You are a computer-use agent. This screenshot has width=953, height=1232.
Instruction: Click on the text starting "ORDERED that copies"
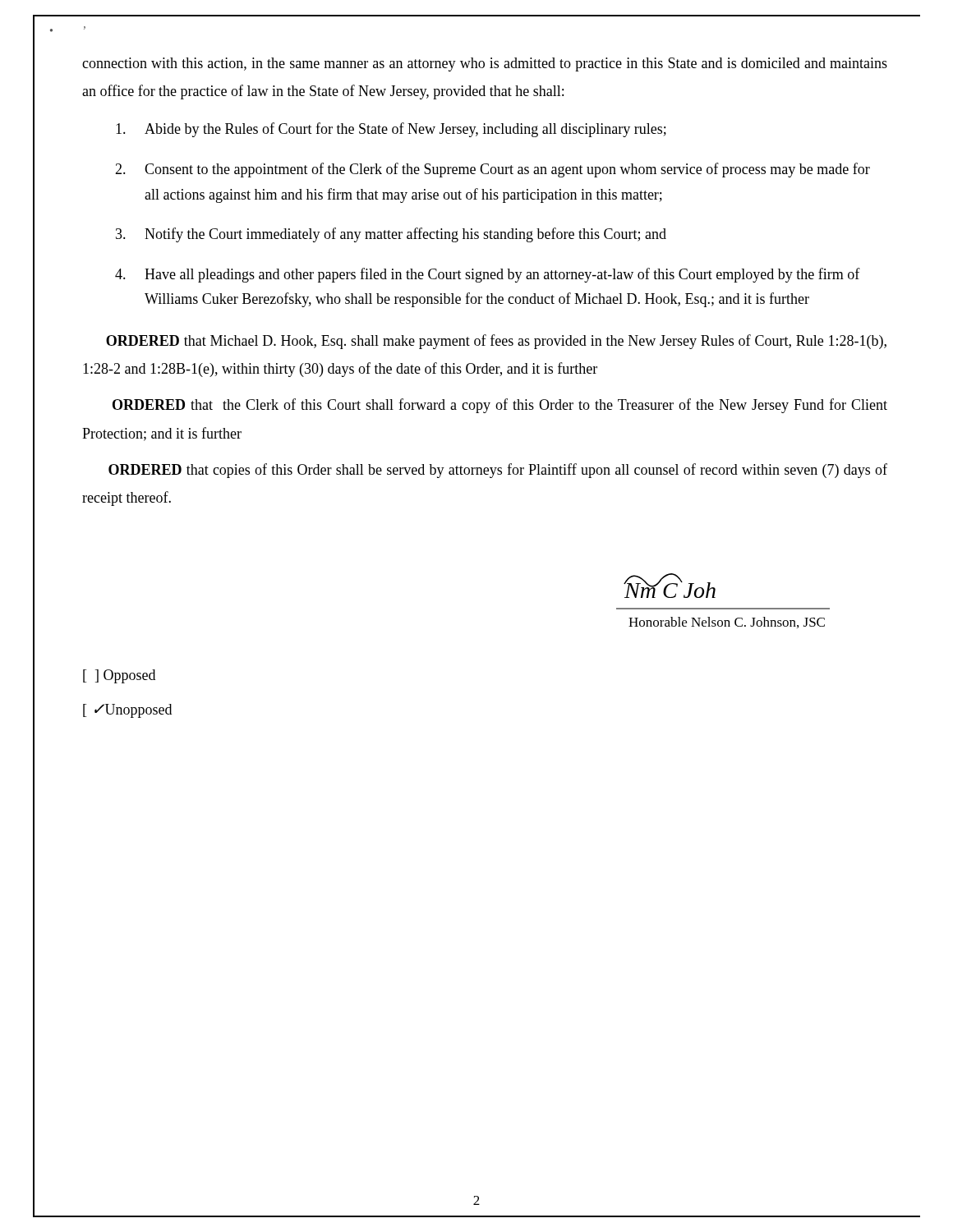click(485, 484)
